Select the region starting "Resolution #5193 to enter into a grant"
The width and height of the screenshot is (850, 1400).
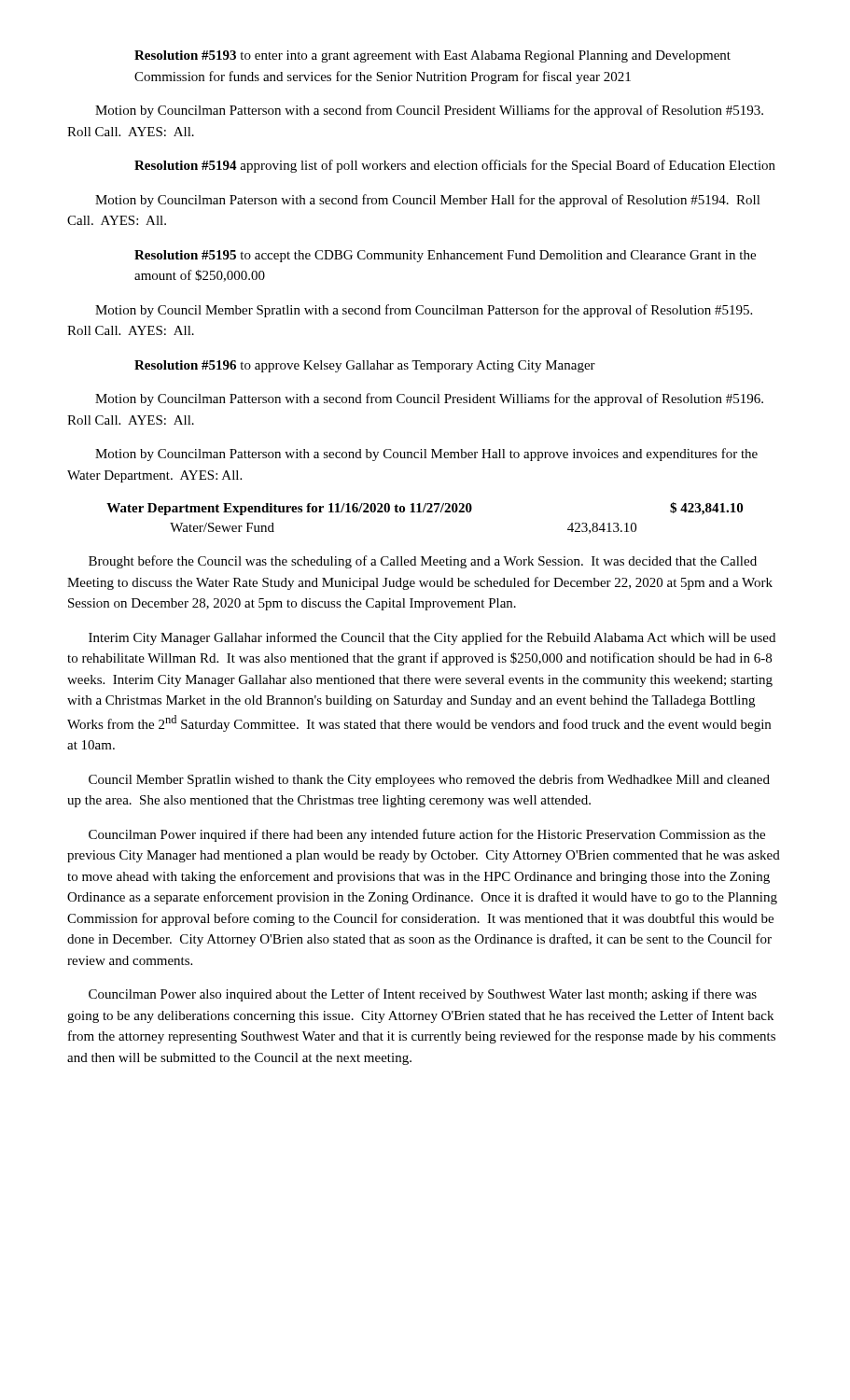click(x=432, y=66)
